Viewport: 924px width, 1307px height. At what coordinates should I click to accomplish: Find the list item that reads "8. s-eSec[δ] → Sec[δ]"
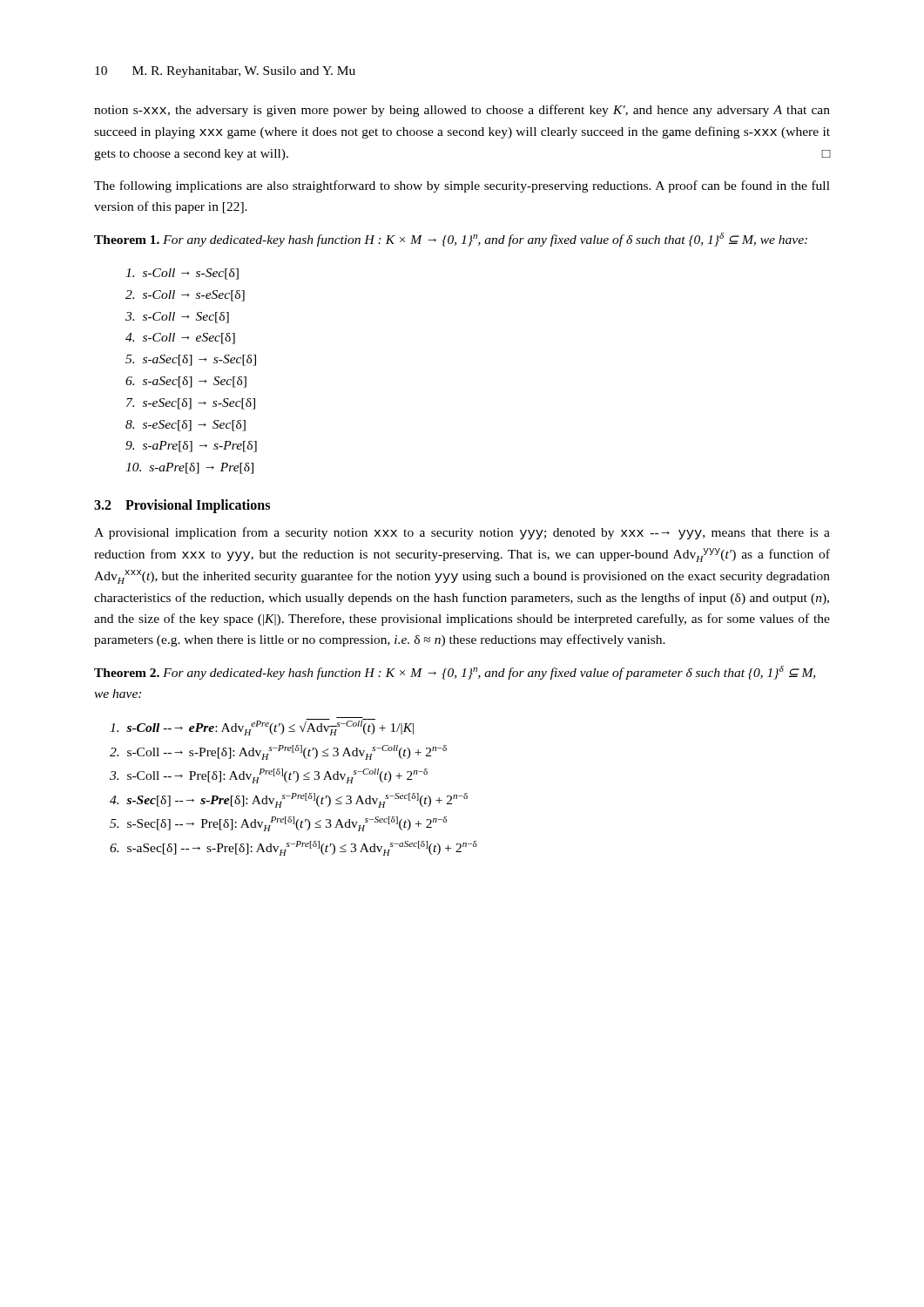click(186, 424)
